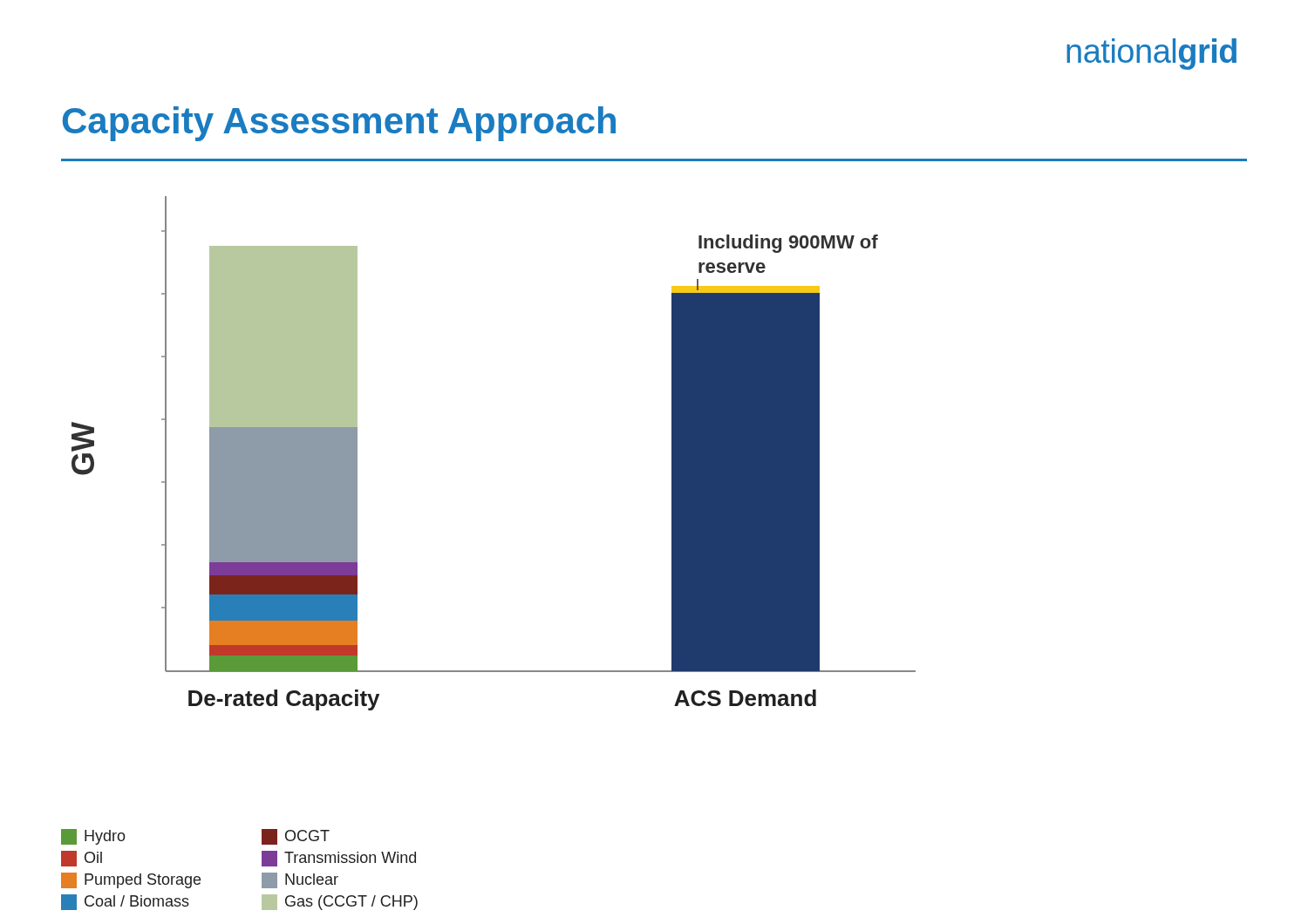Where is the caption that starts "Hydro Oil Pumped Storage Coal / Biomass"?

266,869
